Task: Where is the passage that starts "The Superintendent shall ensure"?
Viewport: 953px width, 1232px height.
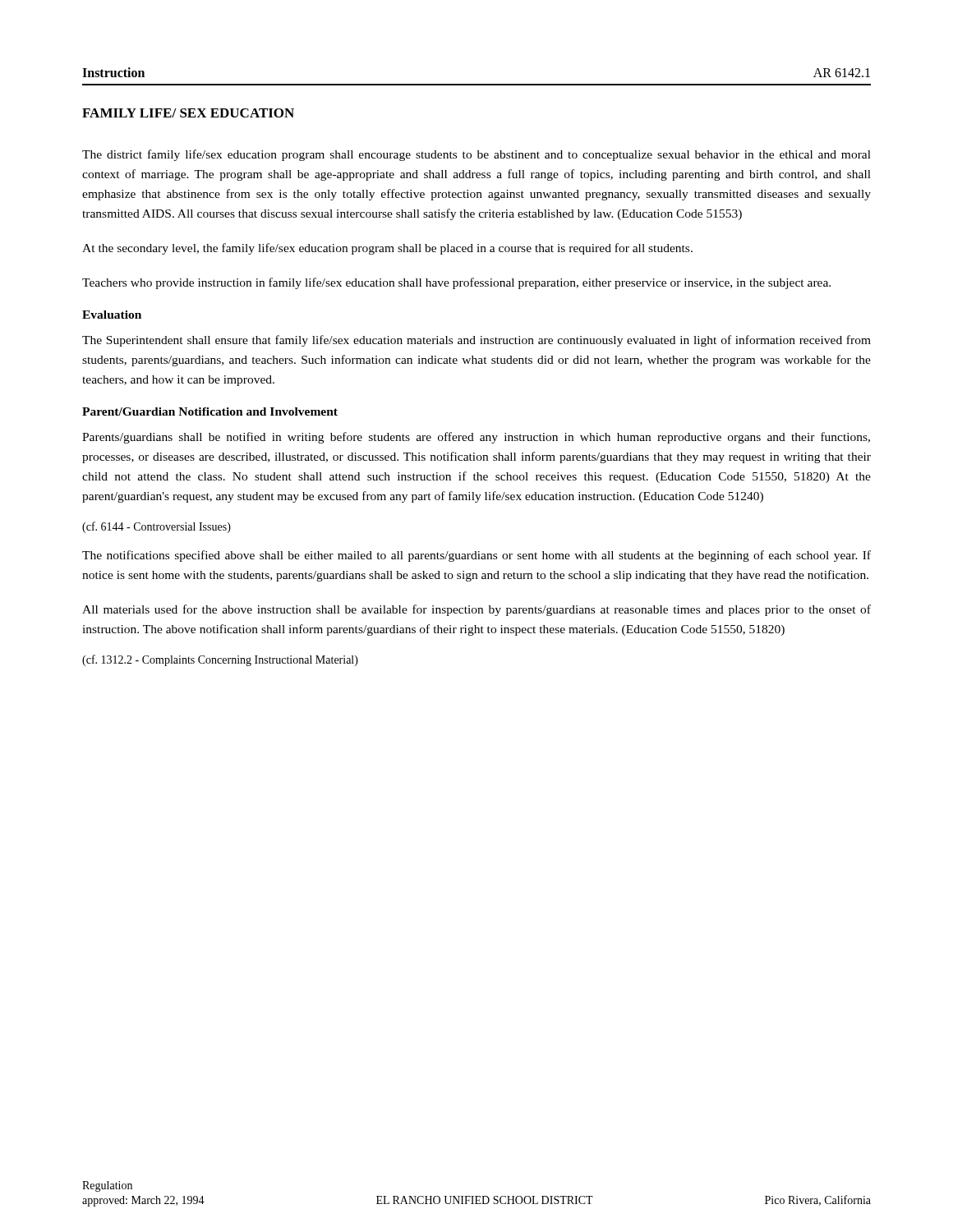Action: (476, 359)
